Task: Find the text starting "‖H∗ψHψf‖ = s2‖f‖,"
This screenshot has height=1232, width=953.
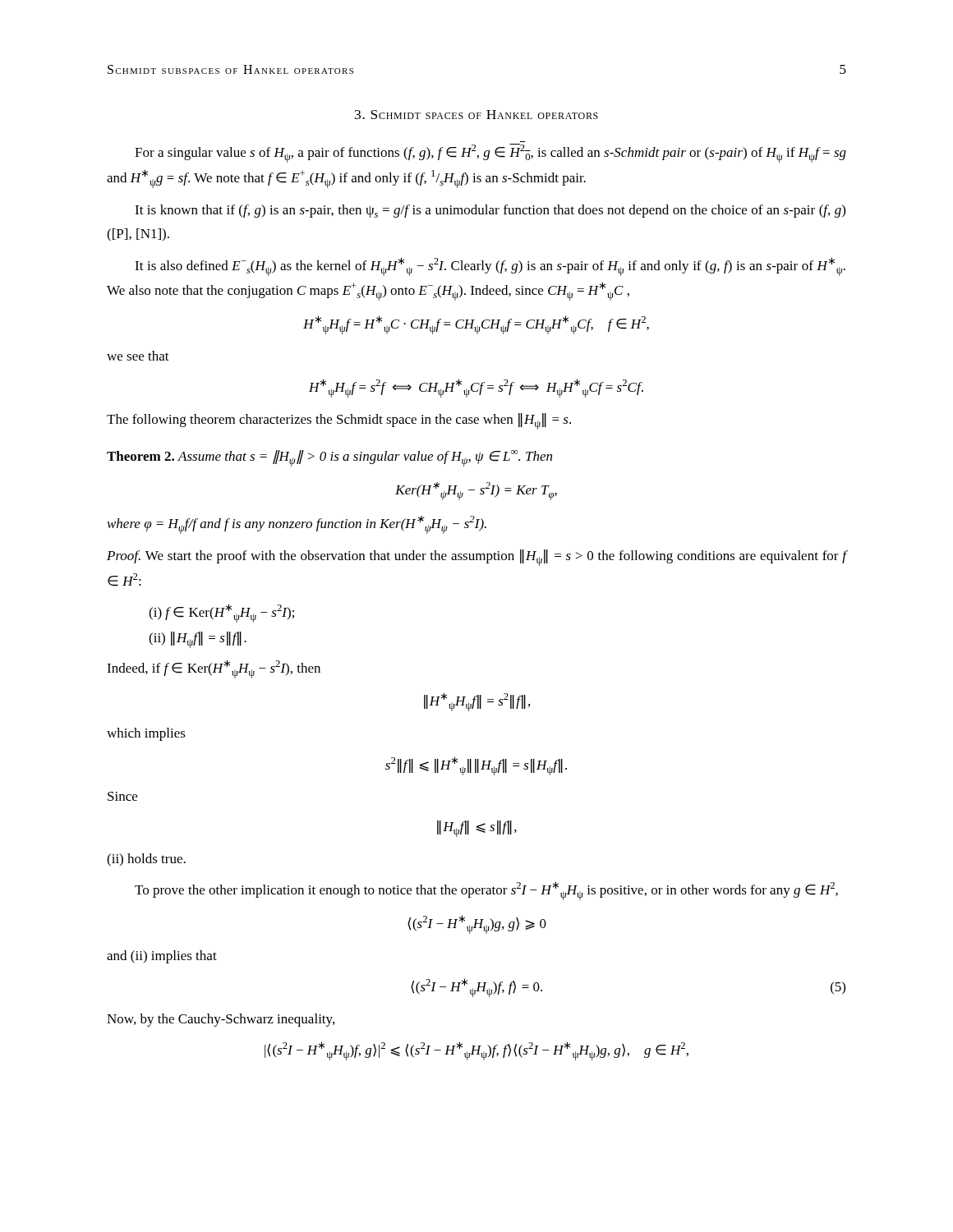Action: [476, 702]
